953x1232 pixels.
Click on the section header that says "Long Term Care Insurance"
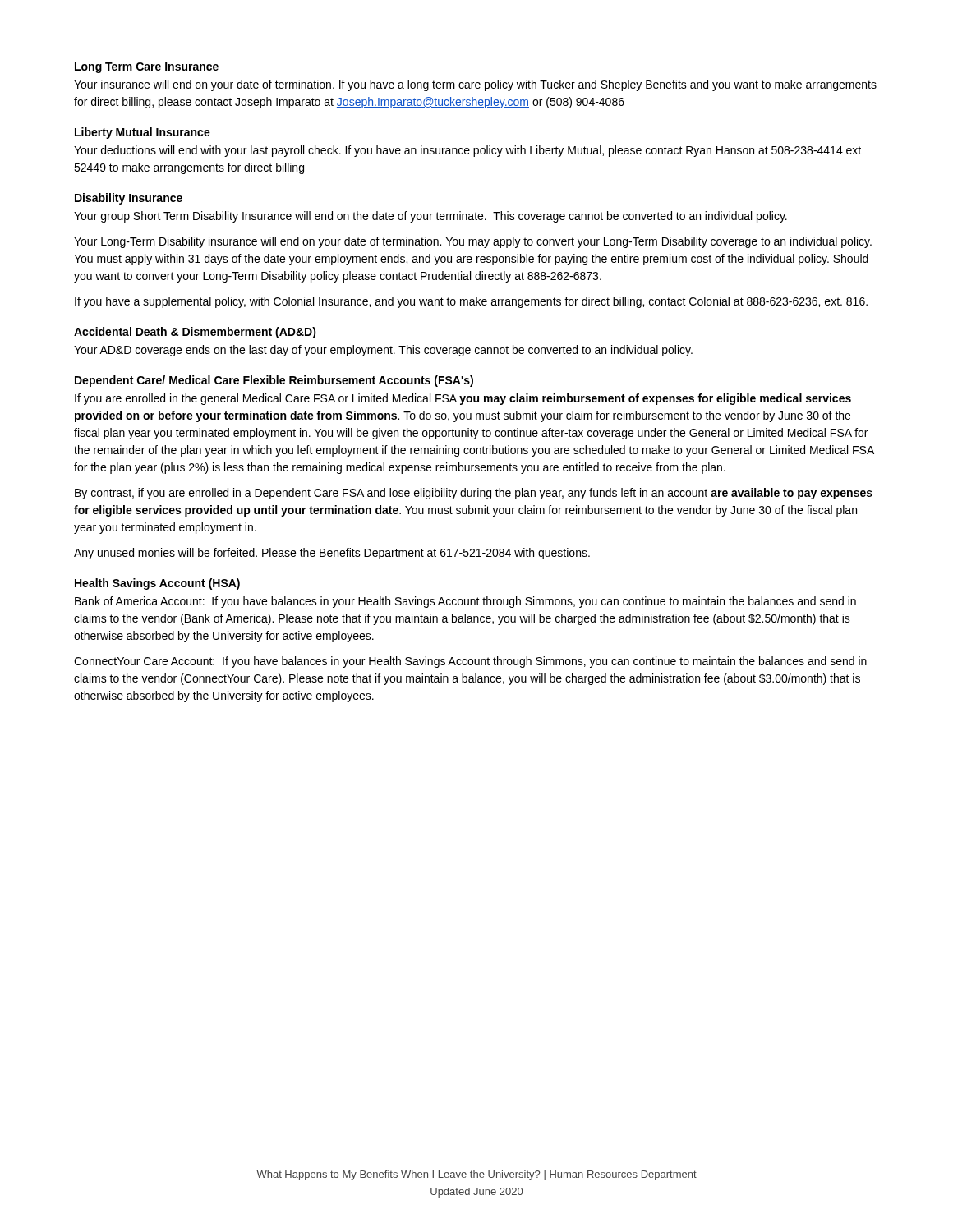(146, 67)
